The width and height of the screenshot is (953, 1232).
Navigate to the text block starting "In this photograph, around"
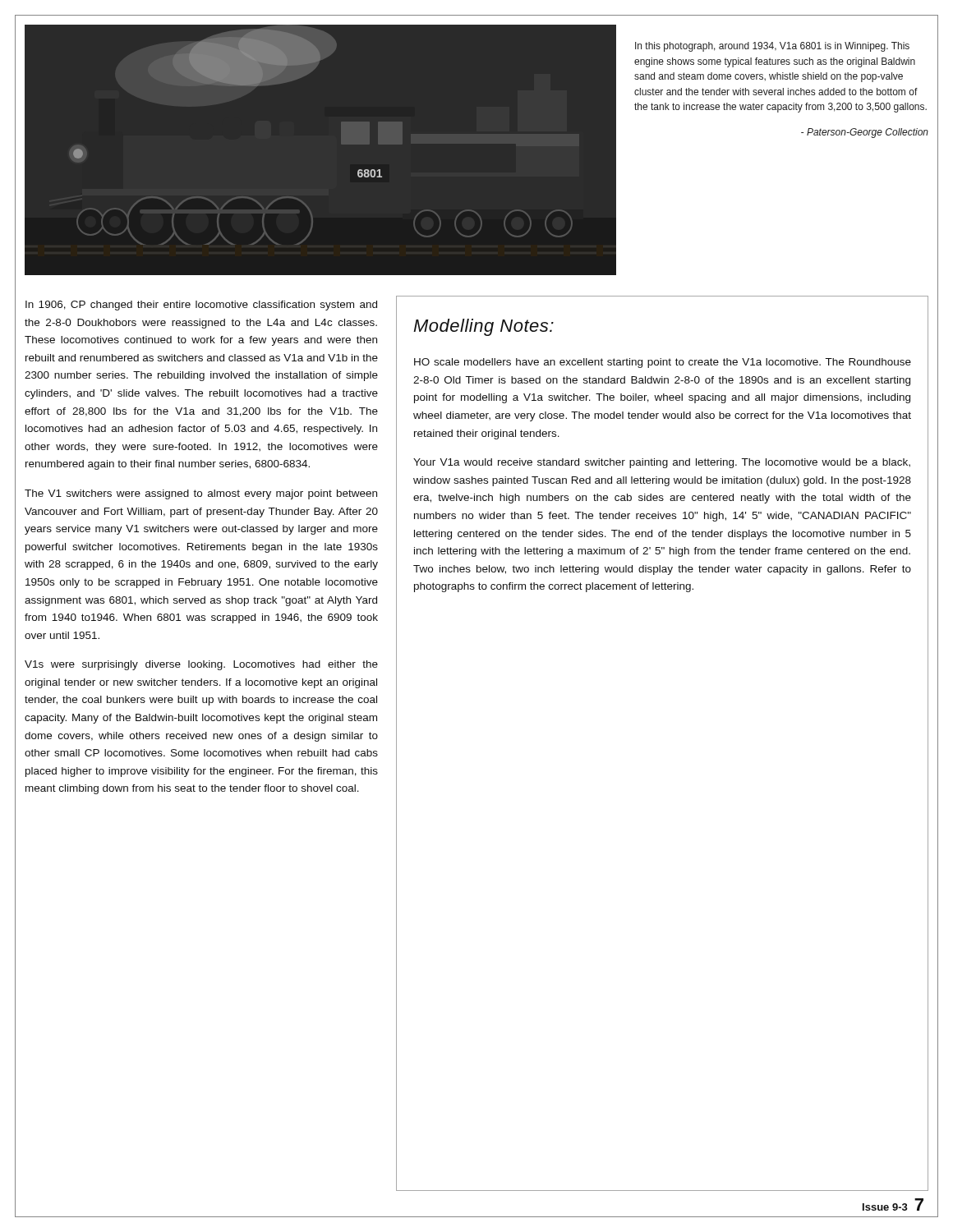tap(781, 89)
